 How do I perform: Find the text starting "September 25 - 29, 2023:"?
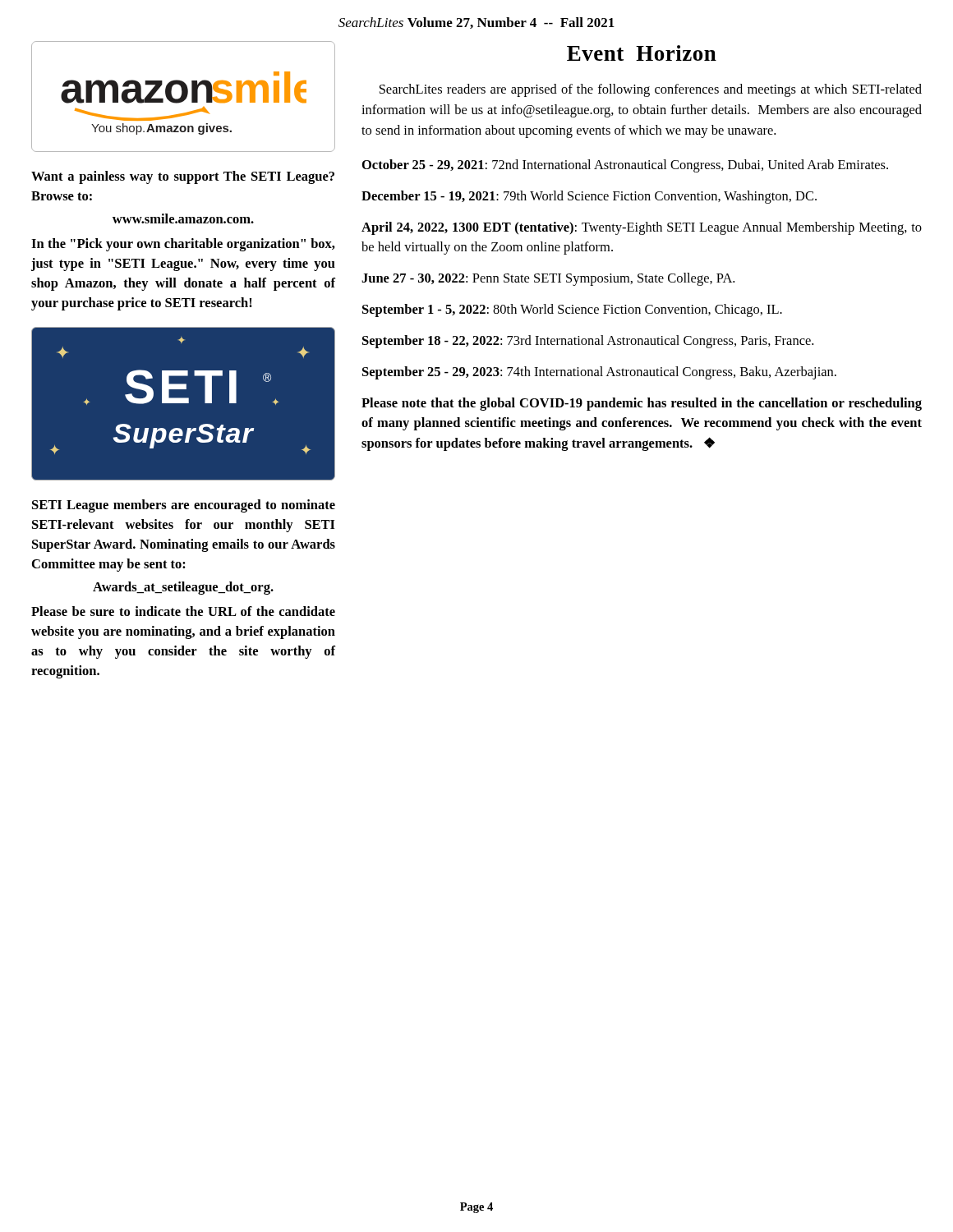click(x=599, y=371)
